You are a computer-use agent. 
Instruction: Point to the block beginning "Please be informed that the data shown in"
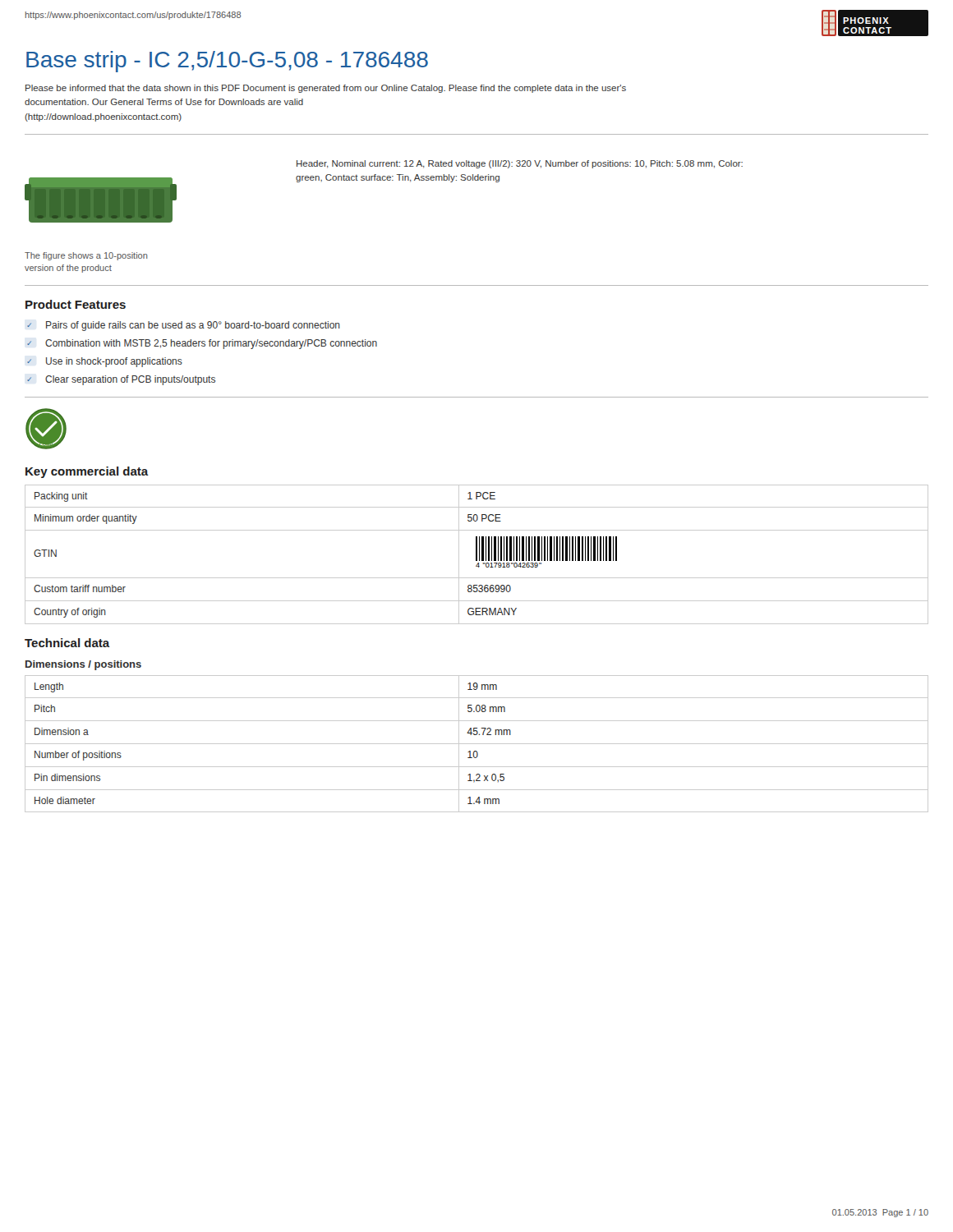coord(325,102)
